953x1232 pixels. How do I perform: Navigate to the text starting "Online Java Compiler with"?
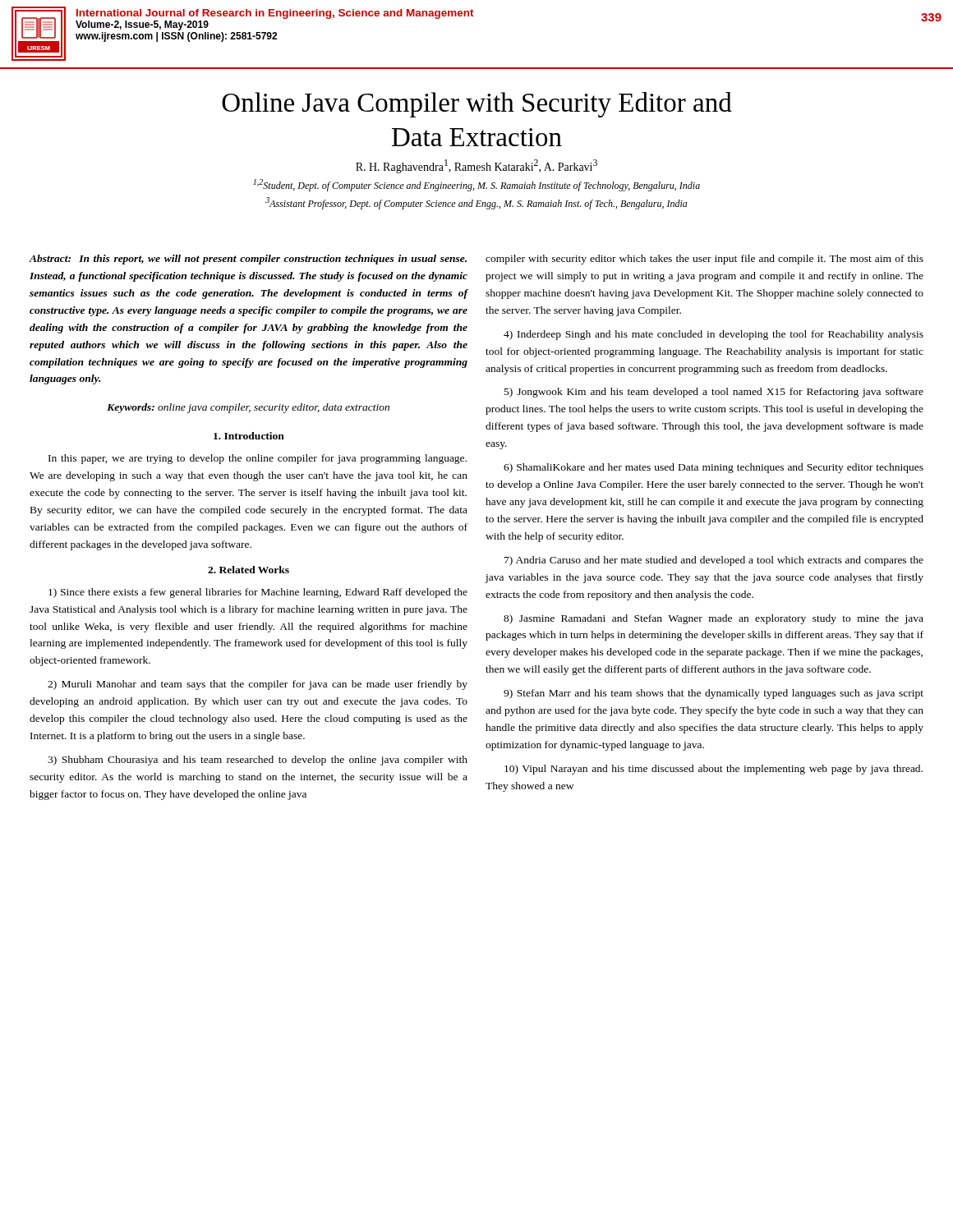pos(476,120)
